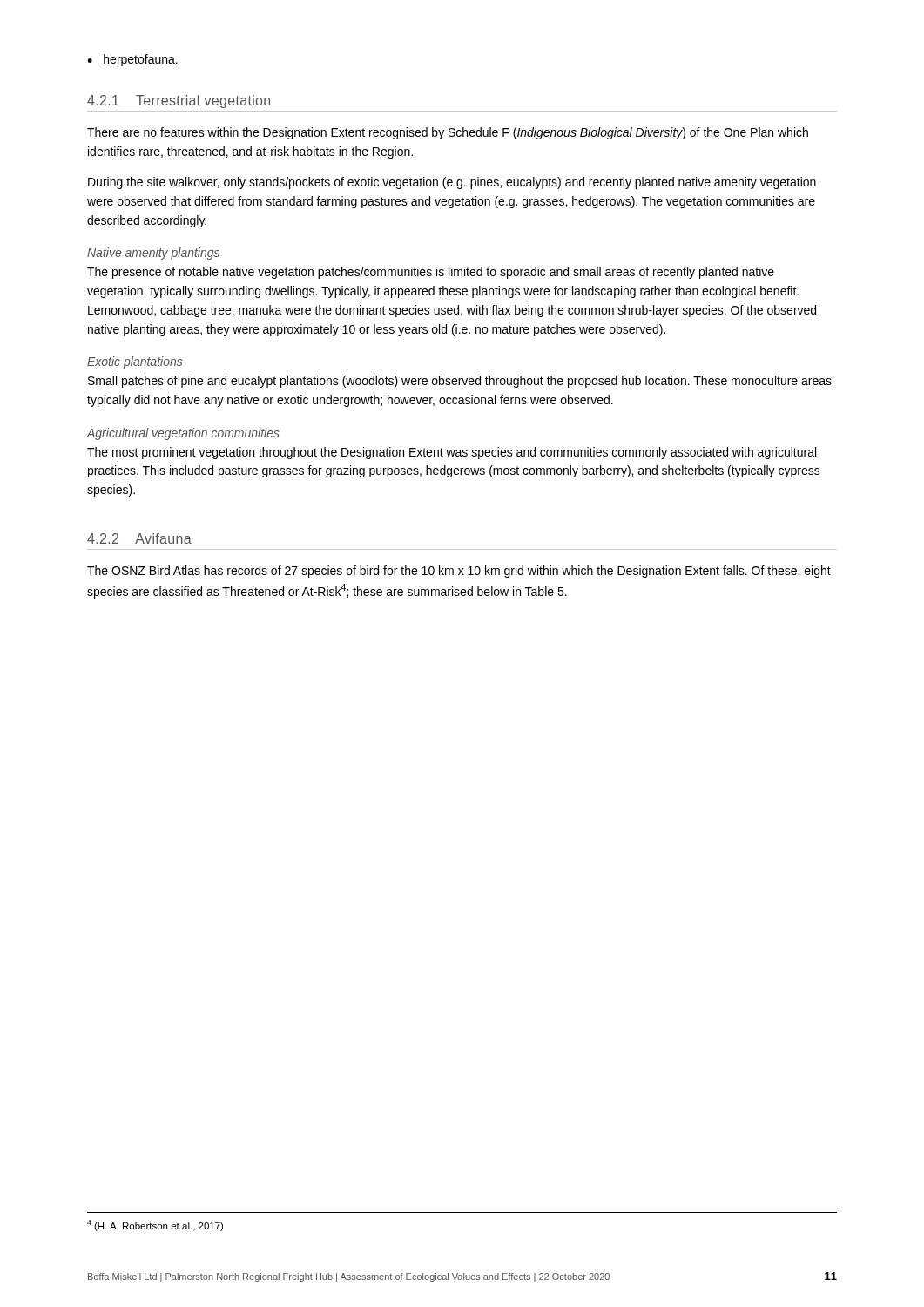Screen dimensions: 1307x924
Task: Click on the text starting "Exotic plantations"
Action: 135,362
